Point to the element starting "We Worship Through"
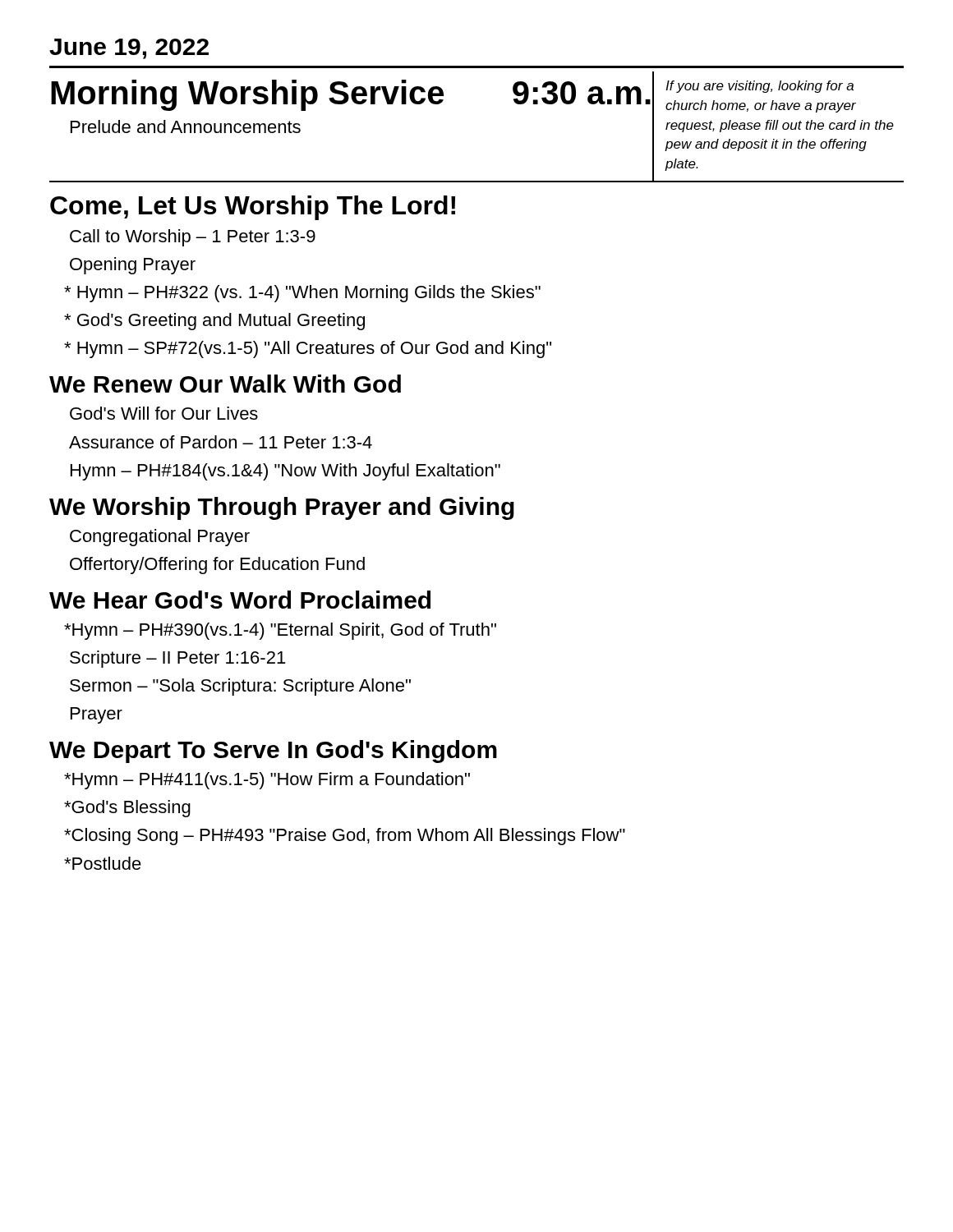The height and width of the screenshot is (1232, 953). (x=282, y=506)
